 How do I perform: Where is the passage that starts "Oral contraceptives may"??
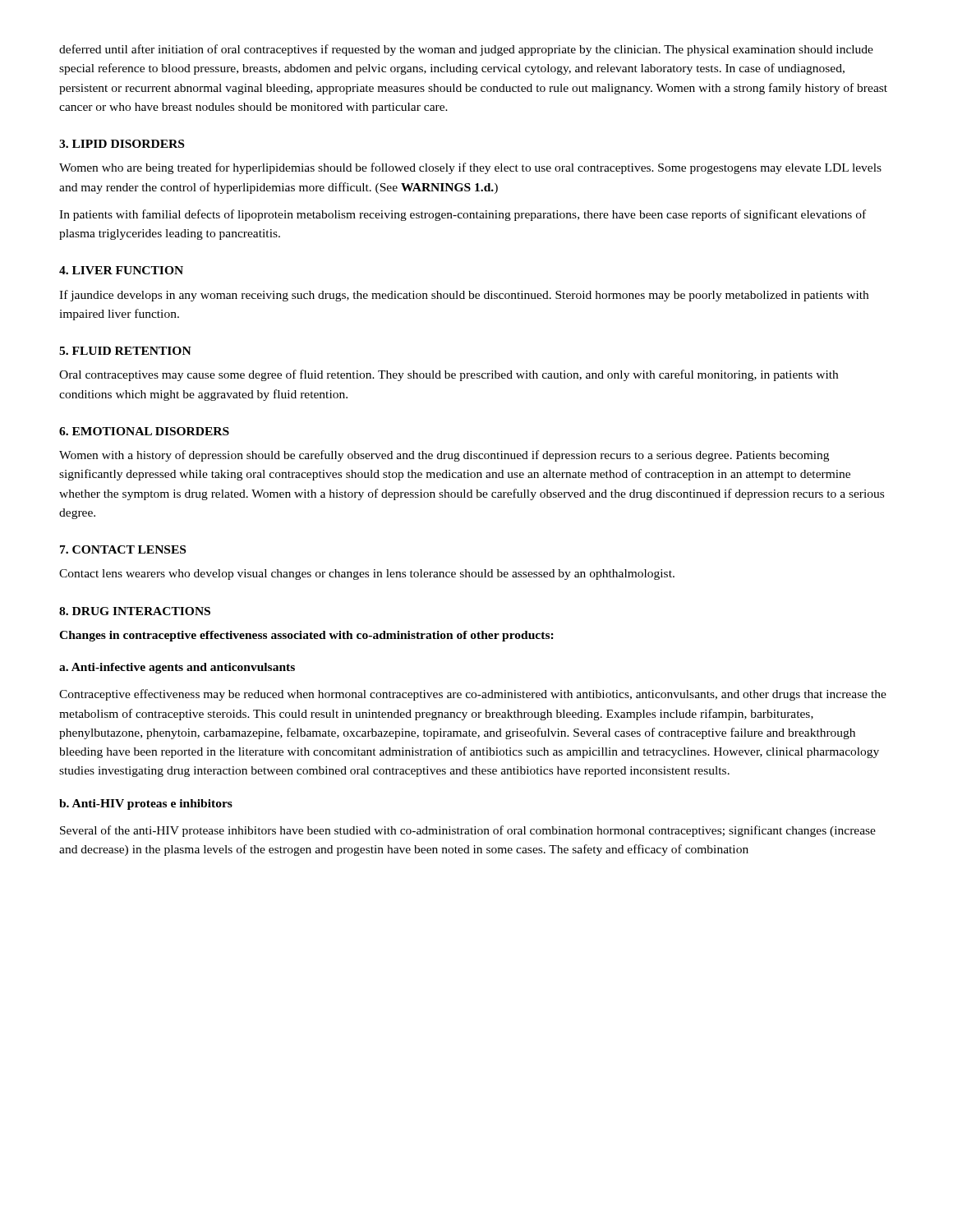coord(476,384)
